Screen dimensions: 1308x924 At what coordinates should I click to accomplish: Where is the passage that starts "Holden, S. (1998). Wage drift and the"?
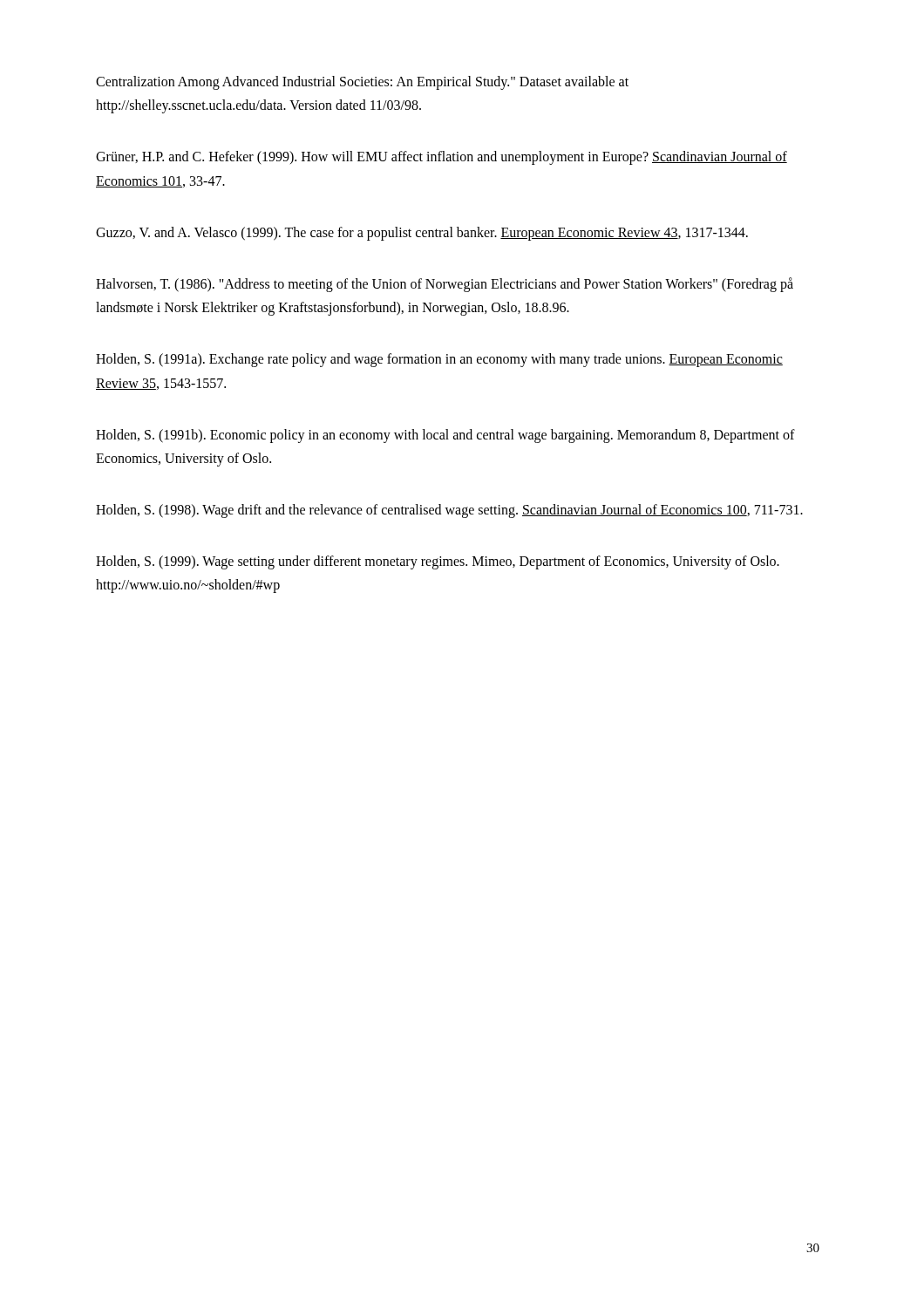click(x=458, y=510)
